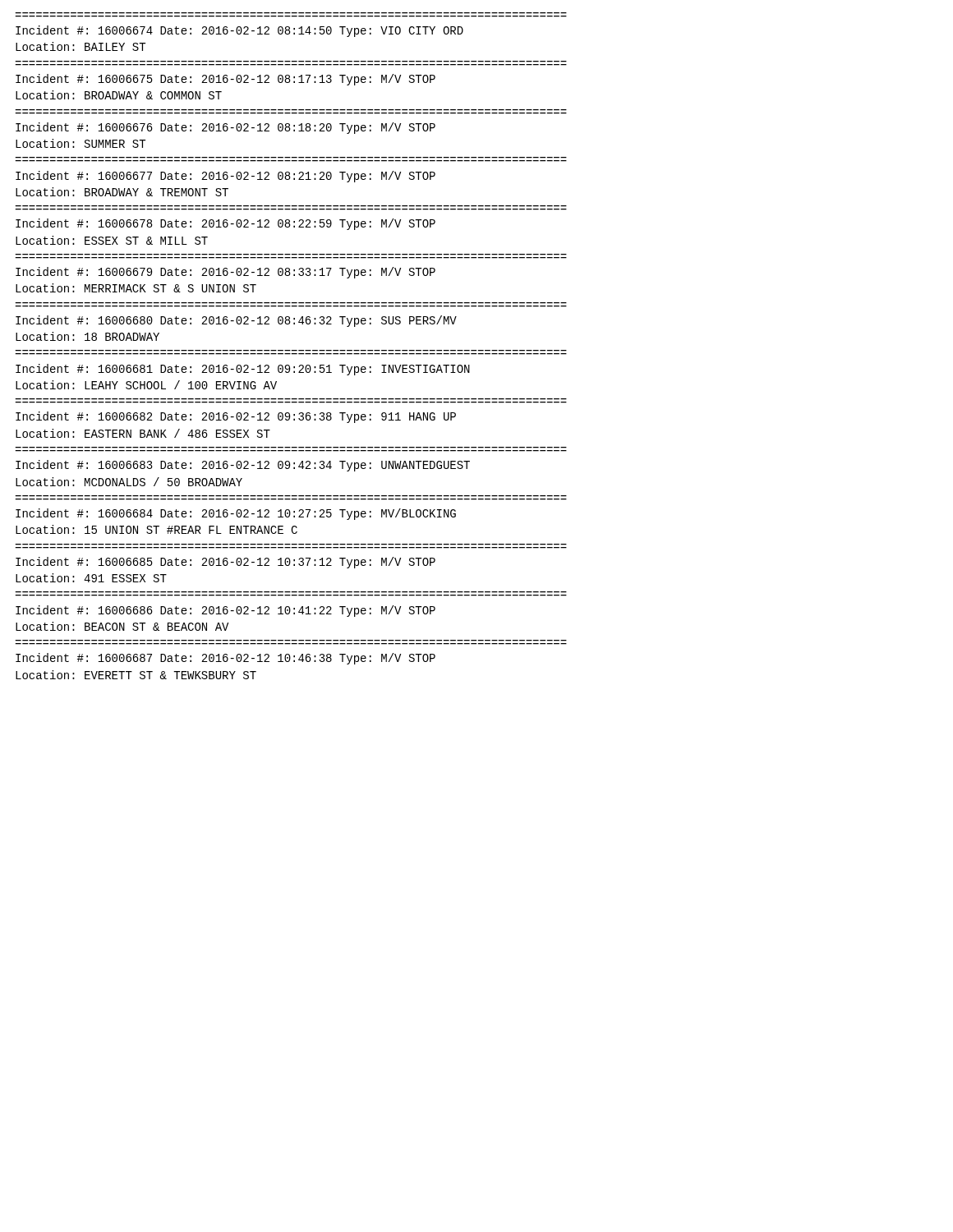
Task: Where is the passage that starts "================================================================================ Incident #: 16006687 Date: 2016-02-12"?
Action: click(x=226, y=659)
